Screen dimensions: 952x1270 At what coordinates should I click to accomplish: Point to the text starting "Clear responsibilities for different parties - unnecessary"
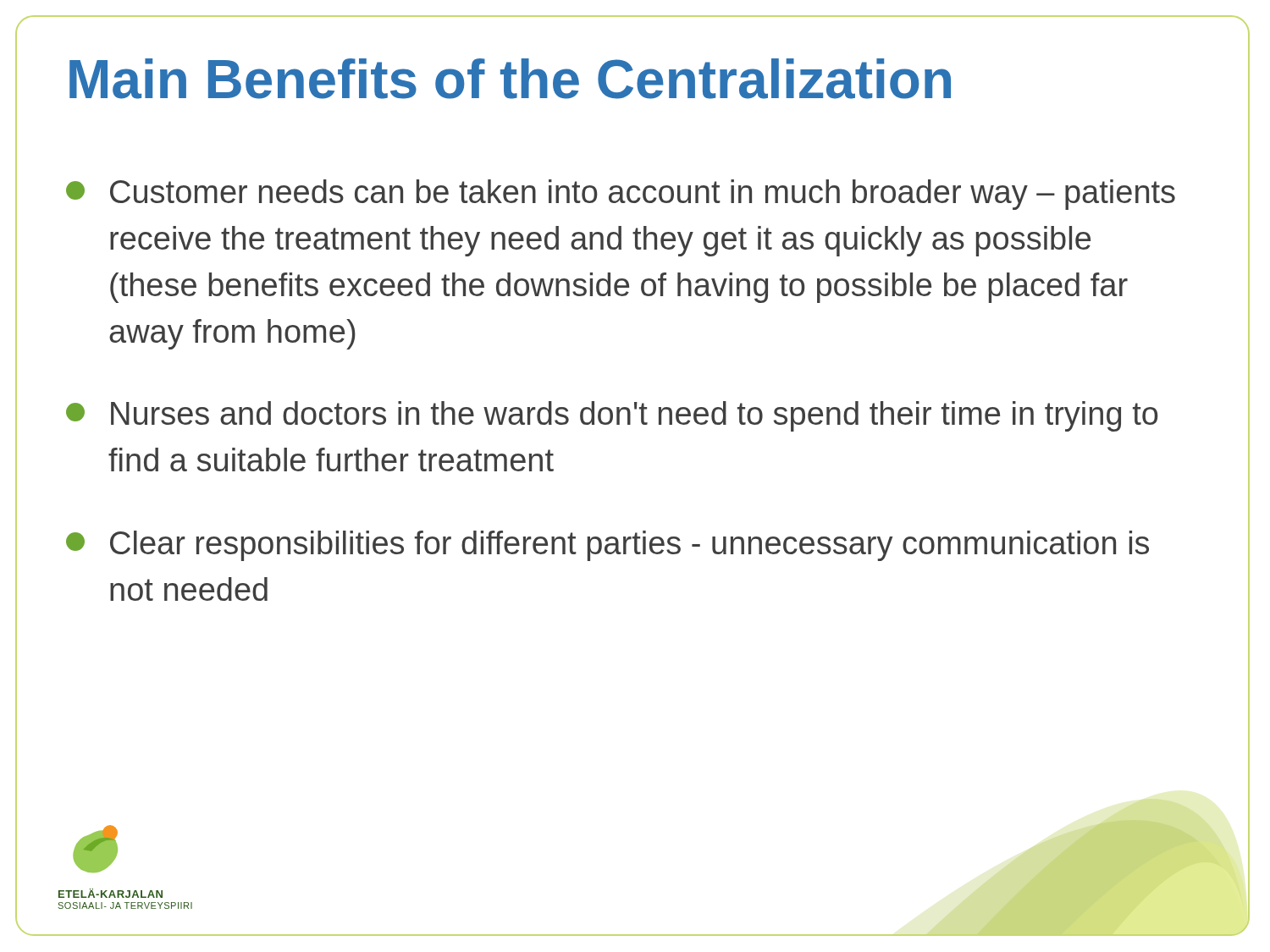coord(623,567)
